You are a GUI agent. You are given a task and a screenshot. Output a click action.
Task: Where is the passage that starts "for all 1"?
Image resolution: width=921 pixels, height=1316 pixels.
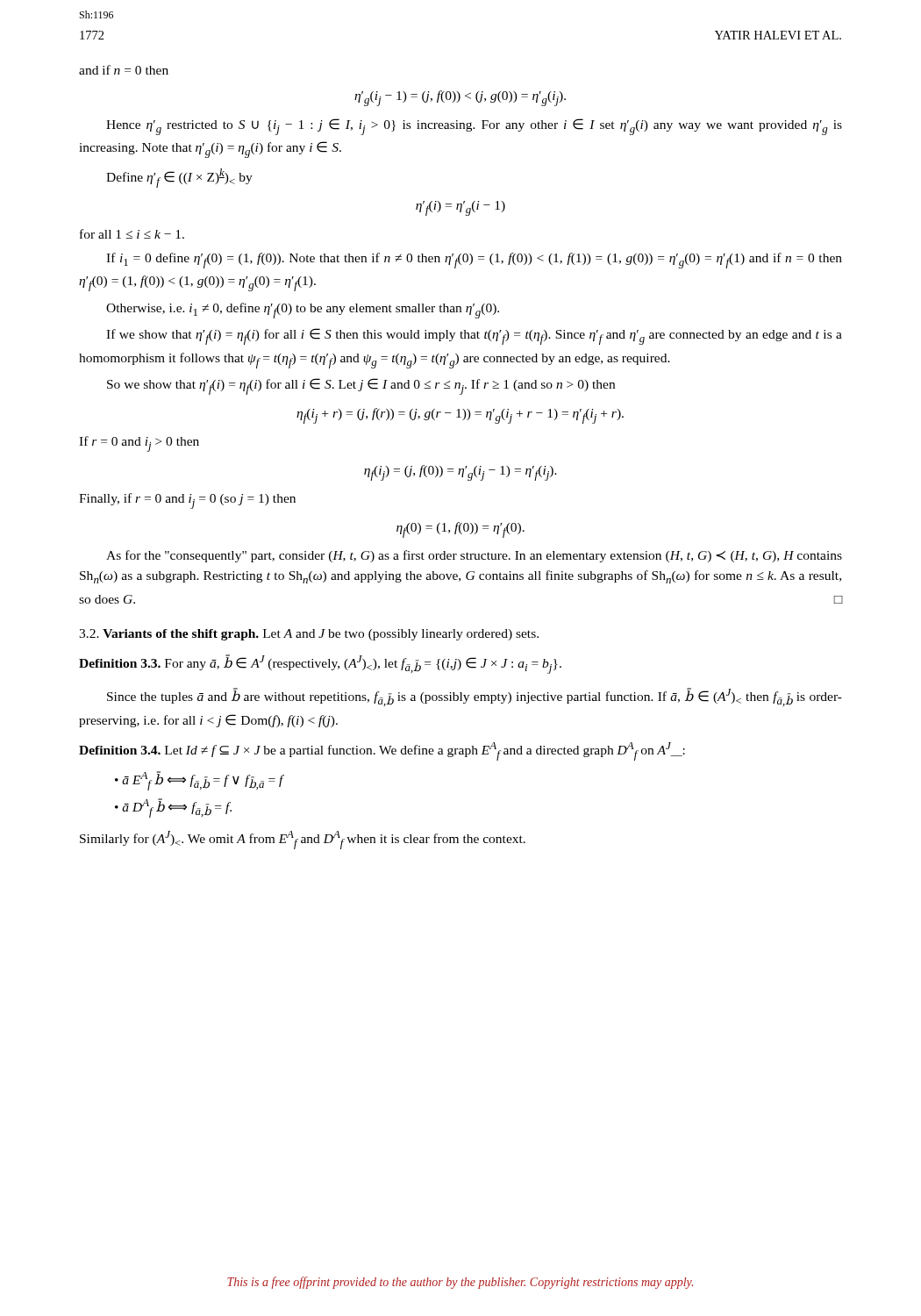click(132, 234)
